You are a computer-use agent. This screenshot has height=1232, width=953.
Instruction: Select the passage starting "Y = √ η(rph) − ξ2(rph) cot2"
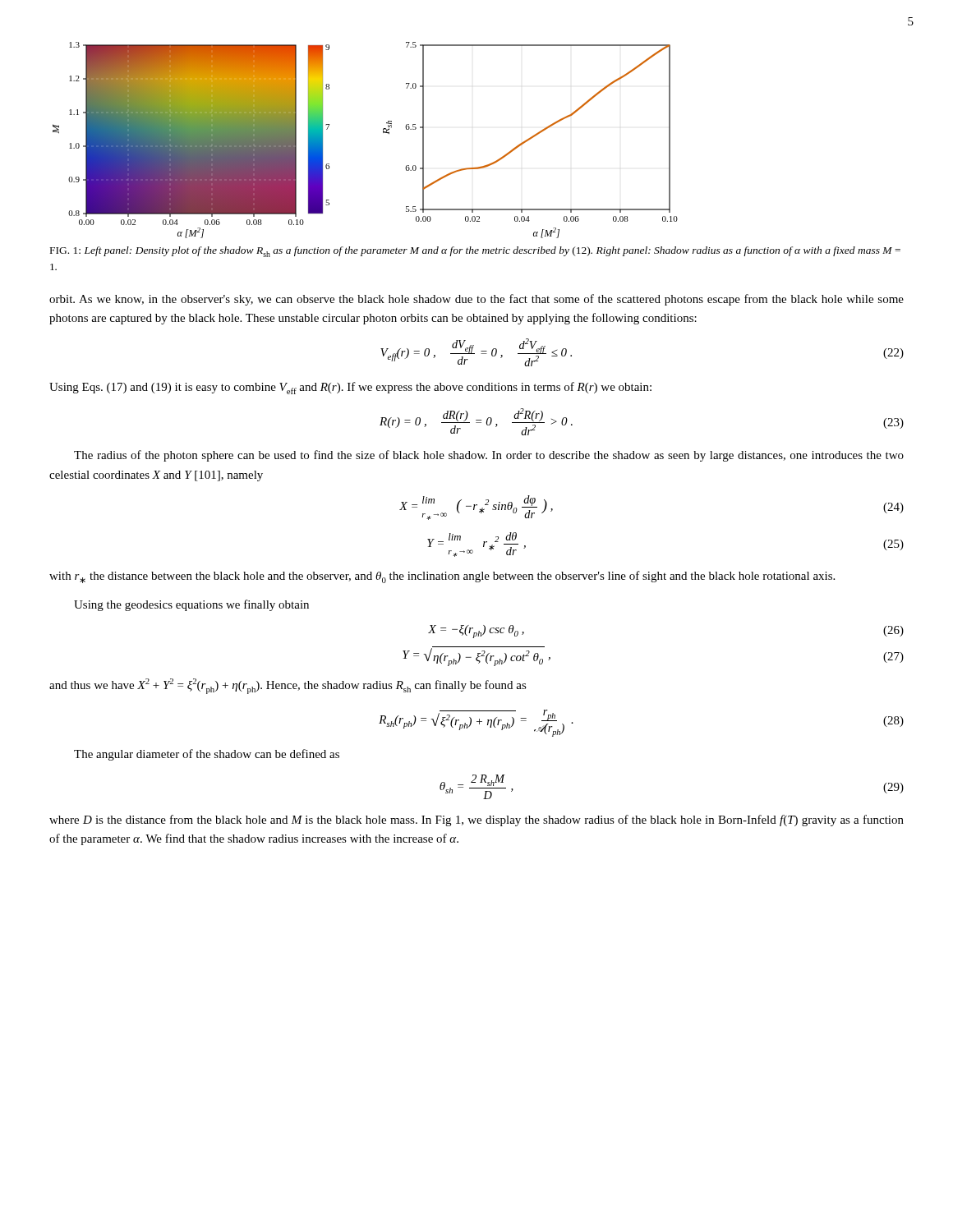[483, 656]
